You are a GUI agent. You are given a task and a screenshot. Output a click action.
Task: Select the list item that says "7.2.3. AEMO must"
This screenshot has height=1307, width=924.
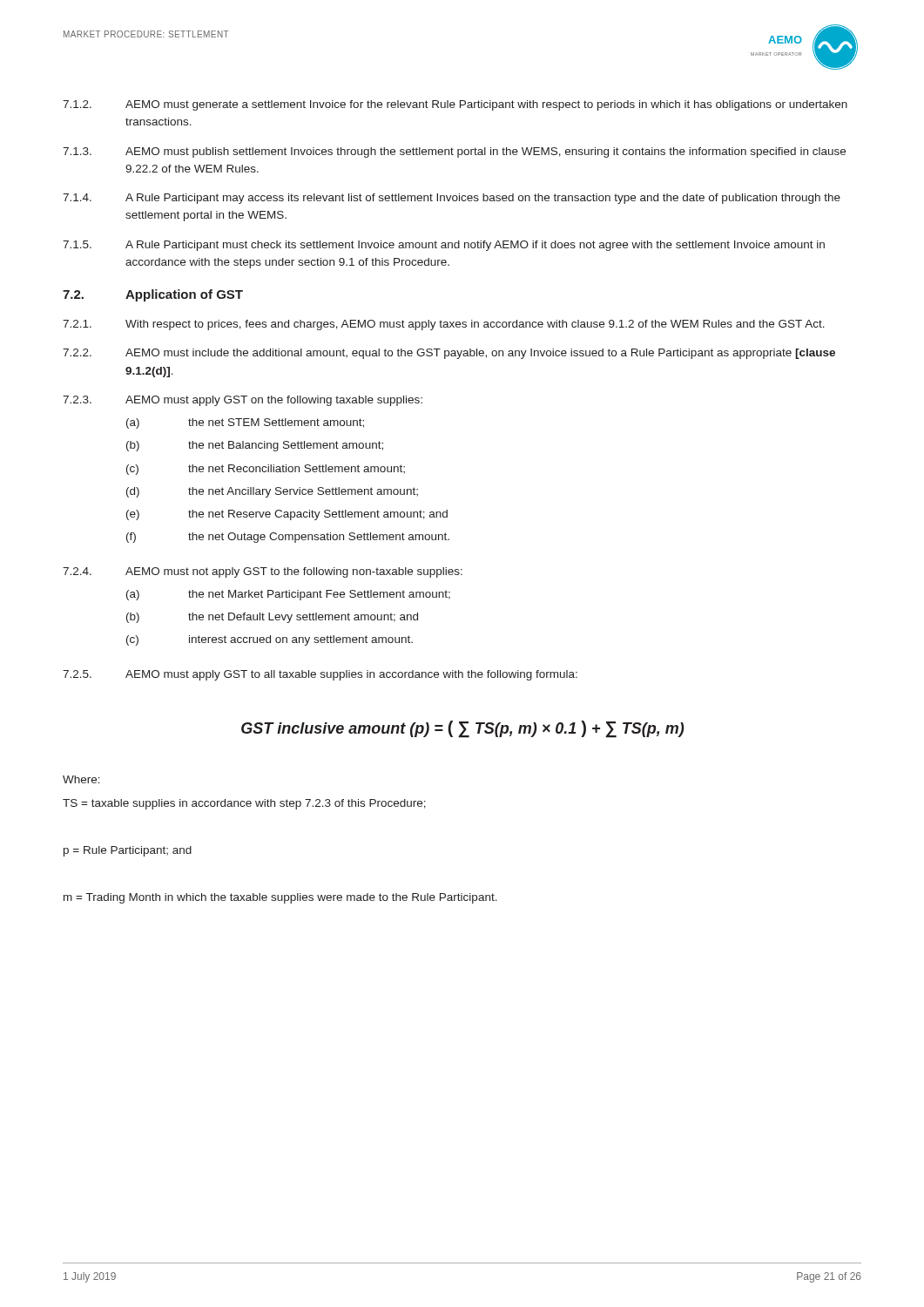243,401
